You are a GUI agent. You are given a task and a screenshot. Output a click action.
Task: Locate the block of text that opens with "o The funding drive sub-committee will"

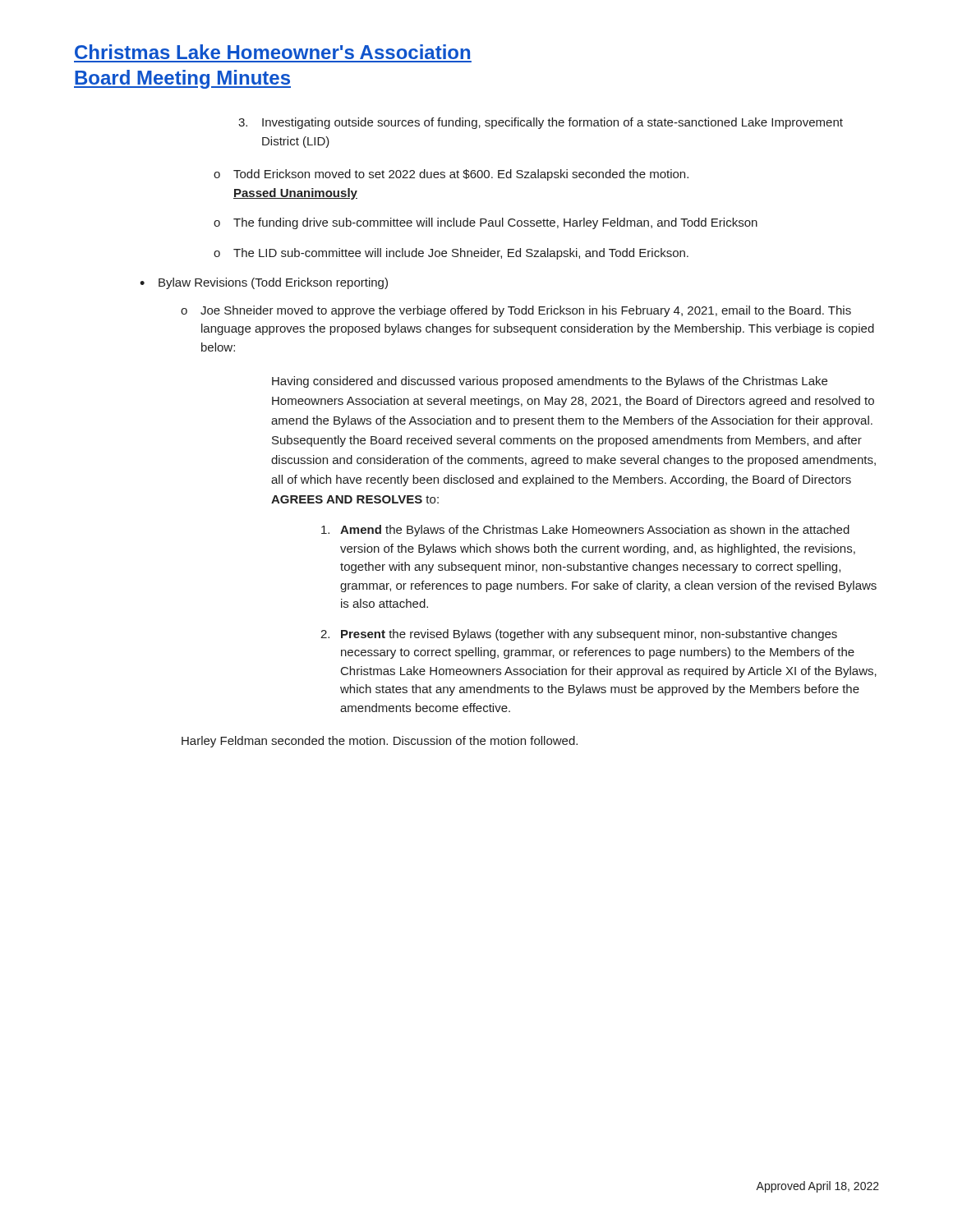pyautogui.click(x=546, y=223)
